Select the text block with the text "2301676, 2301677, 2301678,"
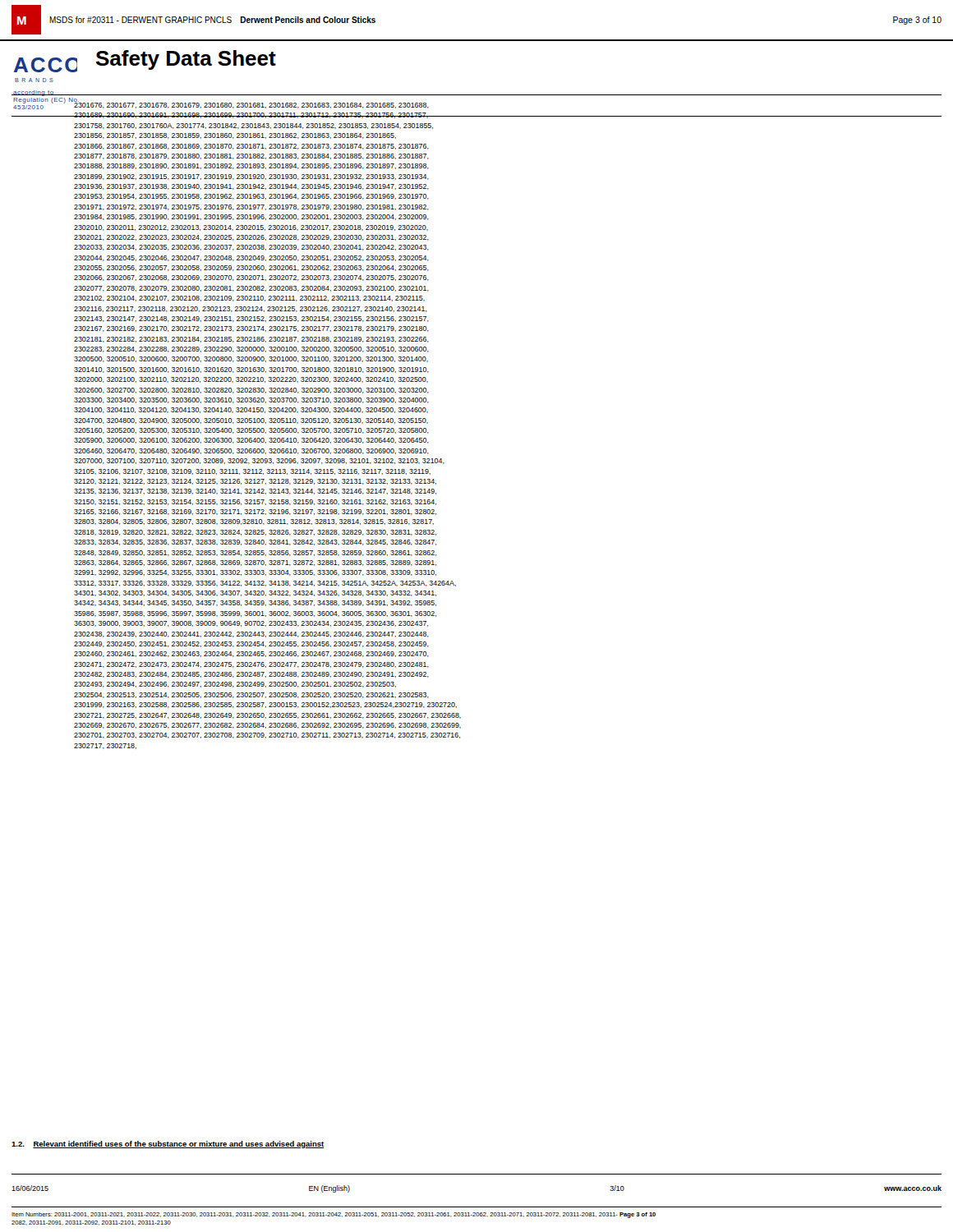This screenshot has width=953, height=1232. click(x=268, y=425)
